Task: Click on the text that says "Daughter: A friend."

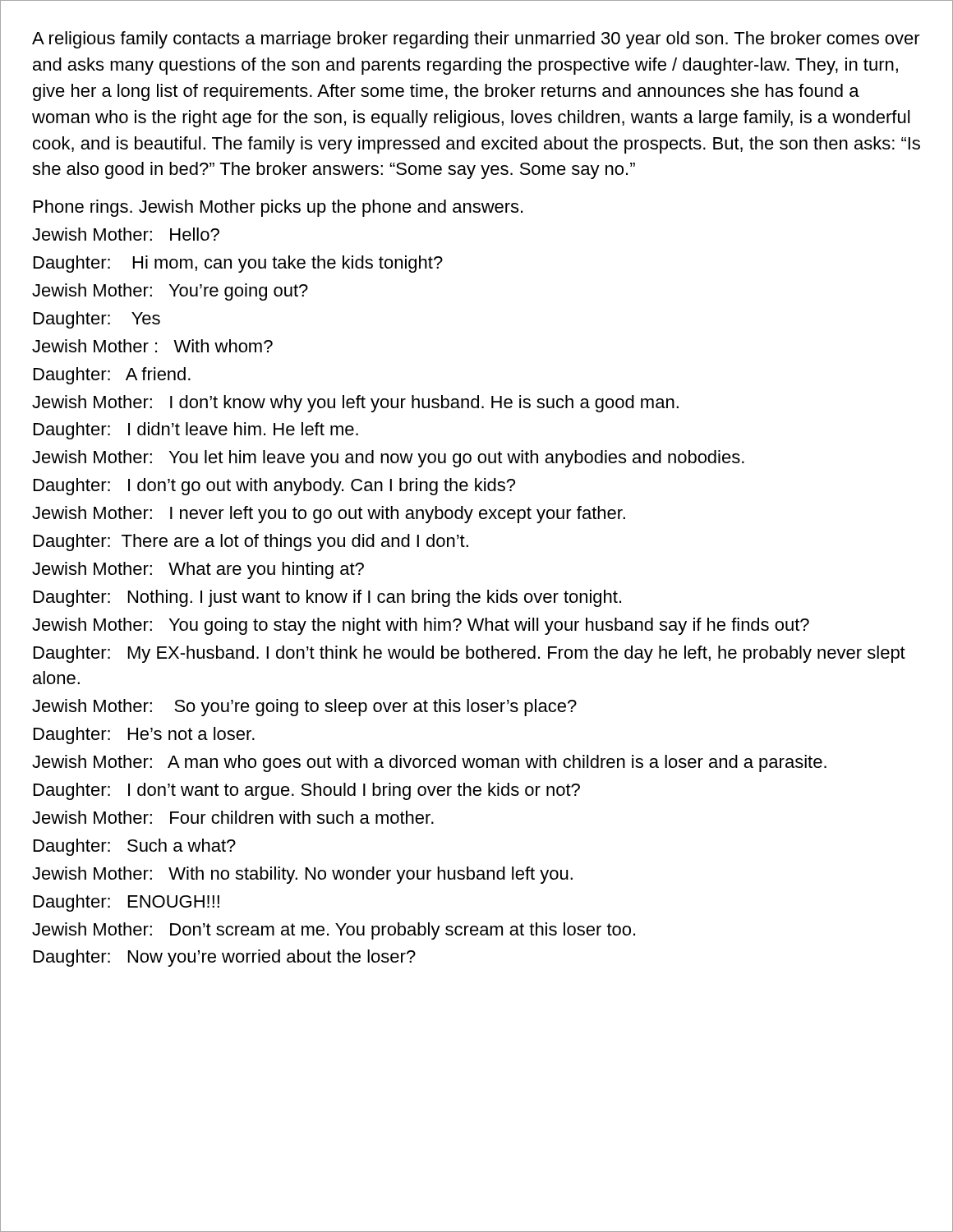Action: (x=112, y=374)
